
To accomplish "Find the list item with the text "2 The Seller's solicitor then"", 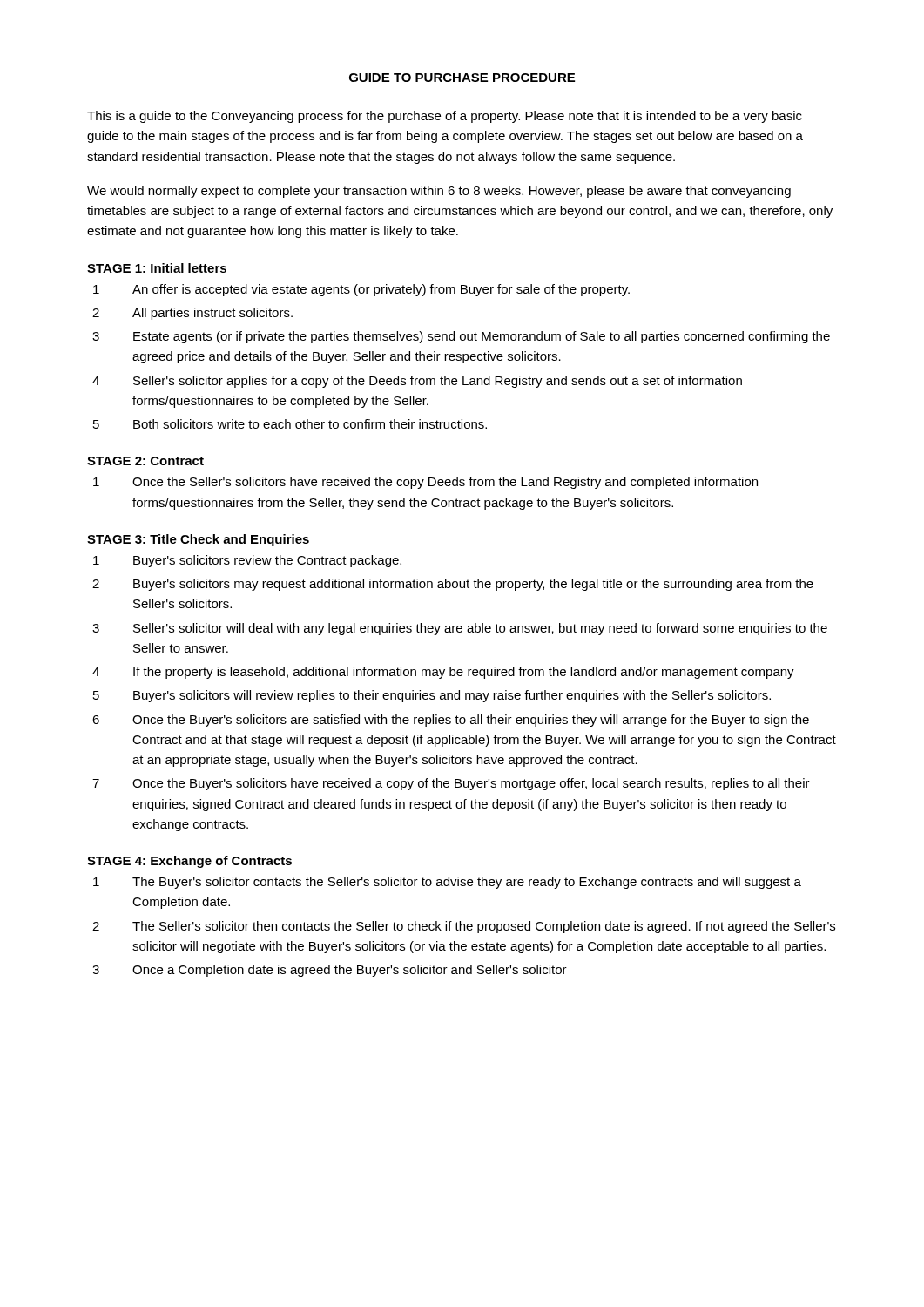I will point(462,936).
